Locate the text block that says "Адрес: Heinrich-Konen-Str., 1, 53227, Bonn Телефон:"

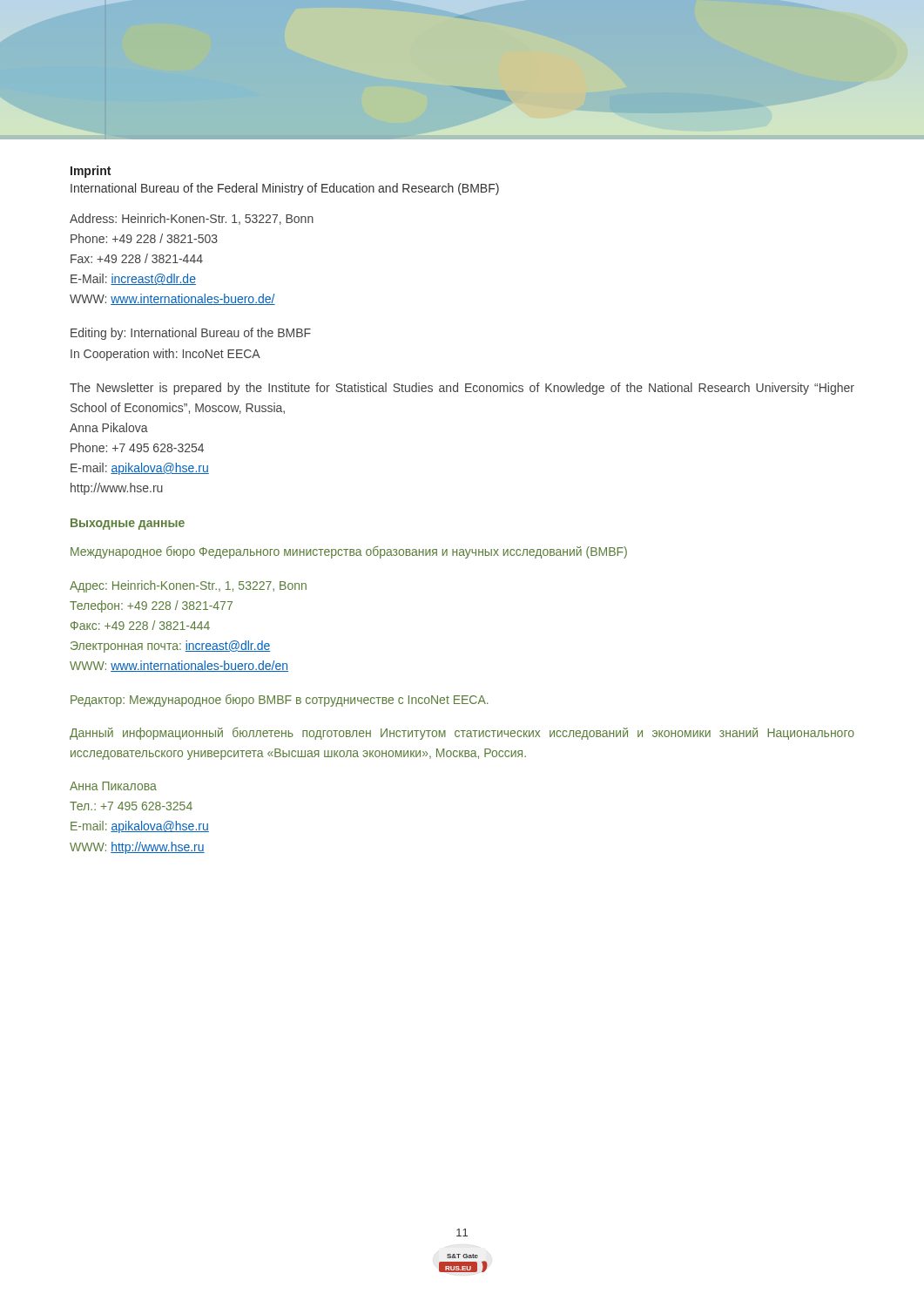click(188, 625)
